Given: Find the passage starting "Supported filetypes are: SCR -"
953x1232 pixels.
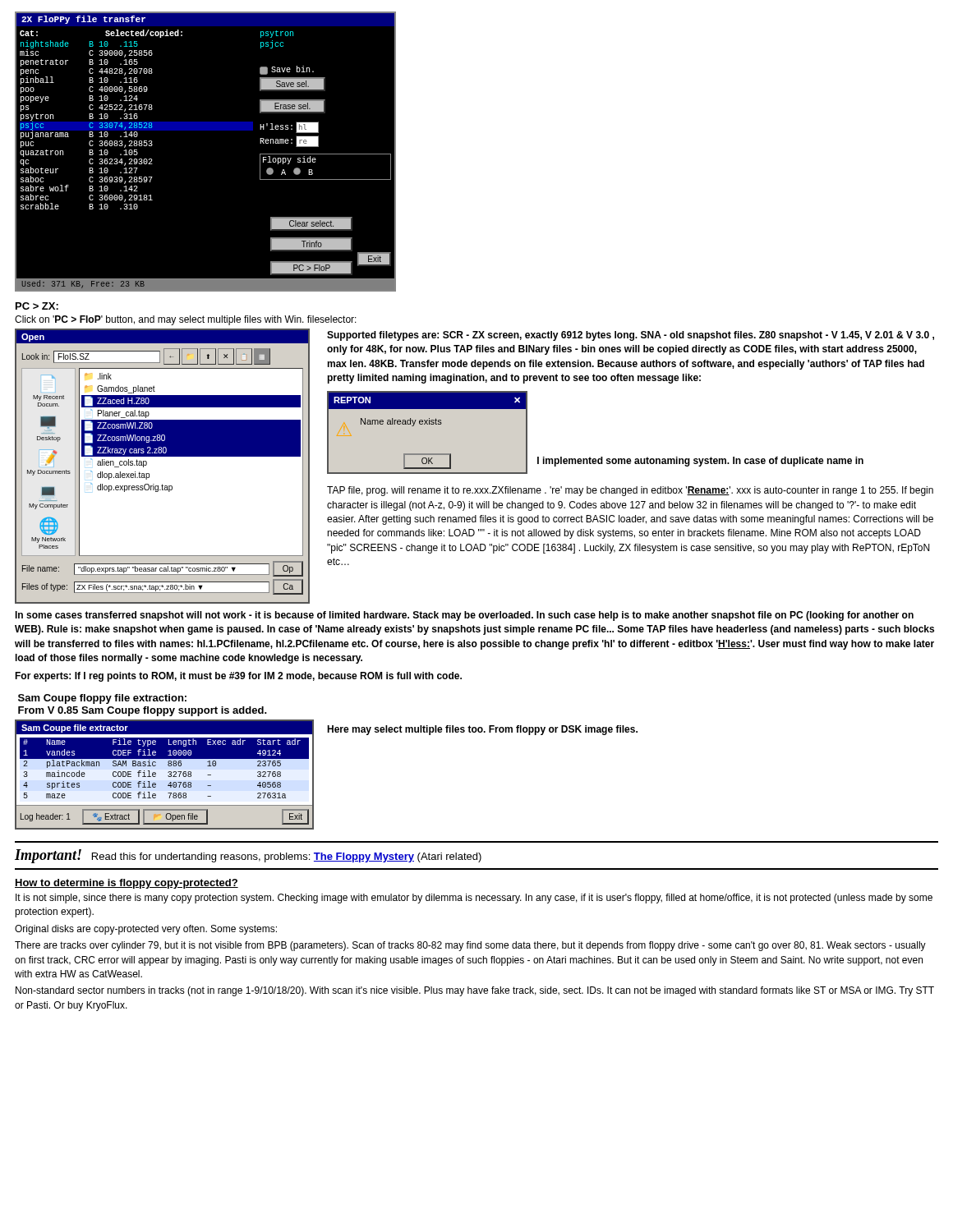Looking at the screenshot, I should [633, 449].
